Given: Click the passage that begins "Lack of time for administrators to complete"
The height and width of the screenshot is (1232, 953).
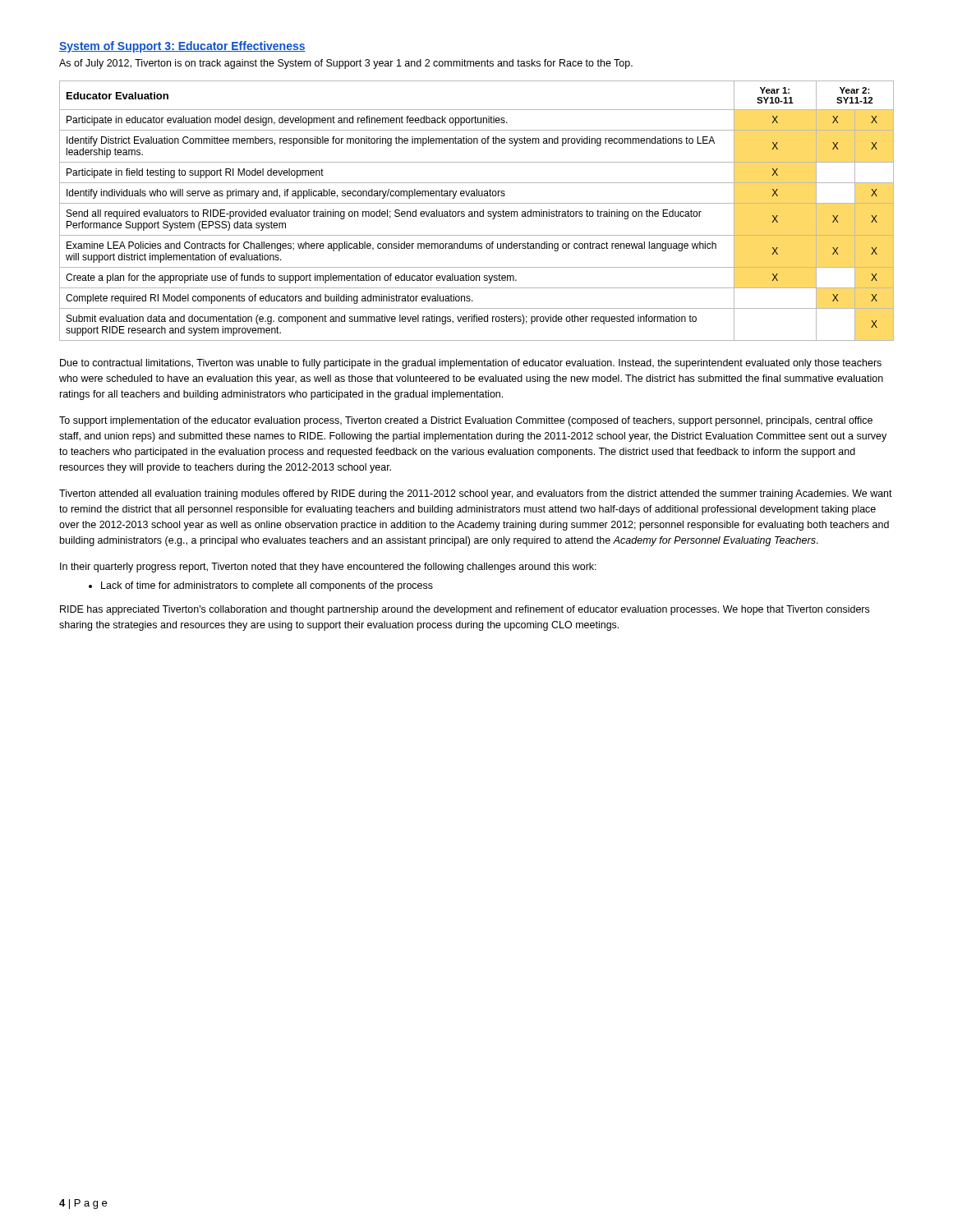Looking at the screenshot, I should point(261,586).
